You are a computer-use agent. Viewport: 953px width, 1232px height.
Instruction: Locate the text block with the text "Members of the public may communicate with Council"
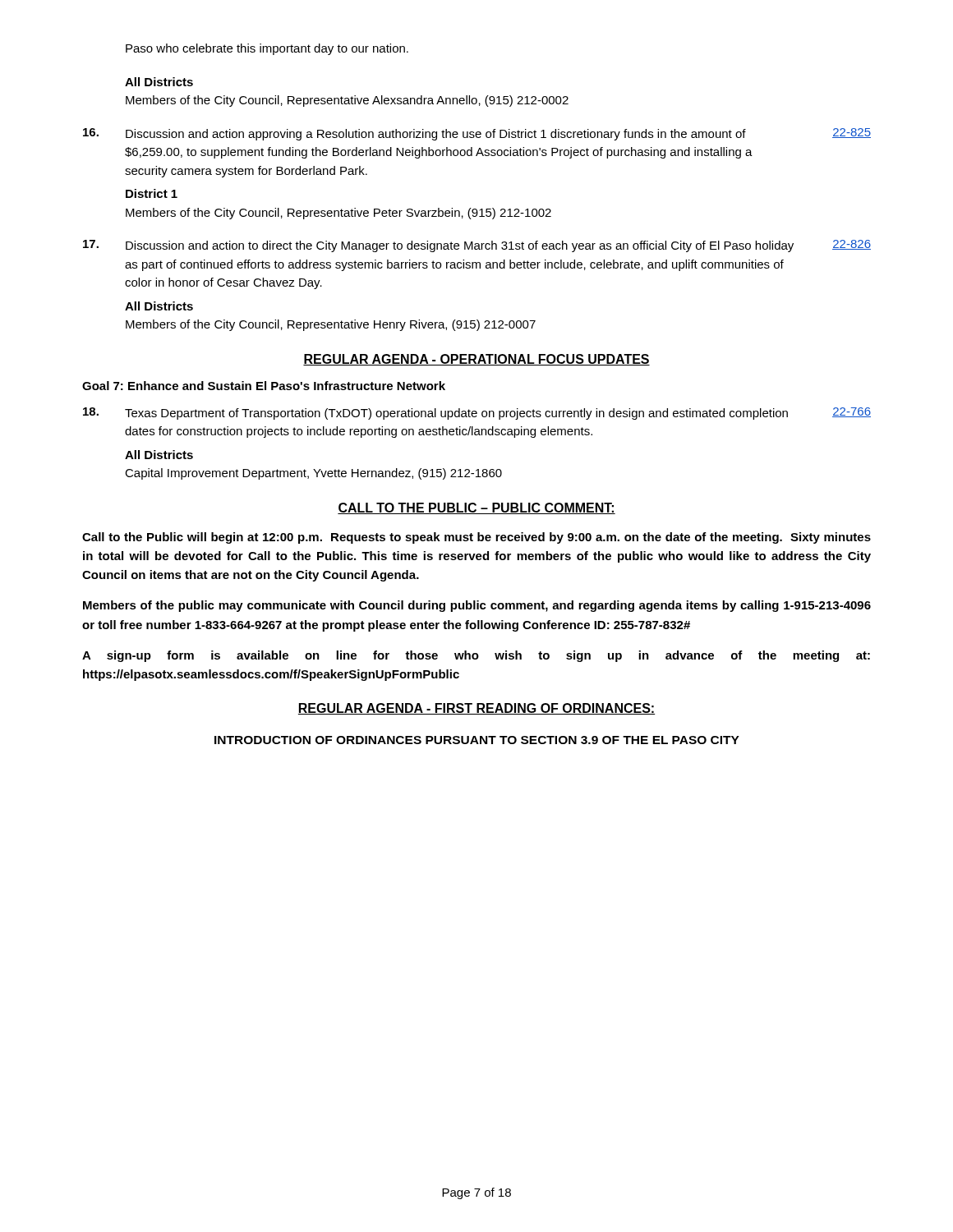[476, 615]
